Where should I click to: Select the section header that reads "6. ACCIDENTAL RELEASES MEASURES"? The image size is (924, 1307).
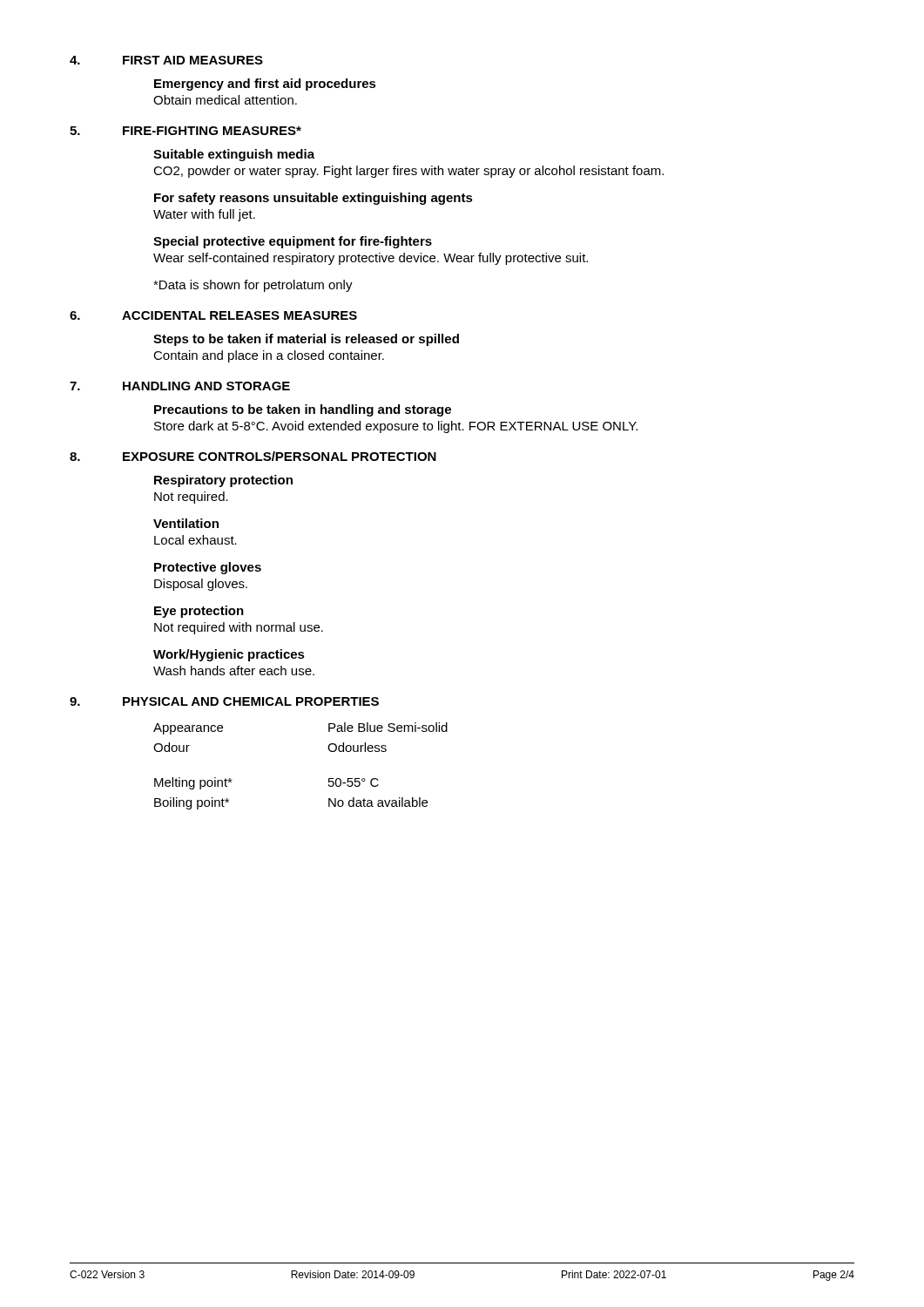[x=213, y=315]
